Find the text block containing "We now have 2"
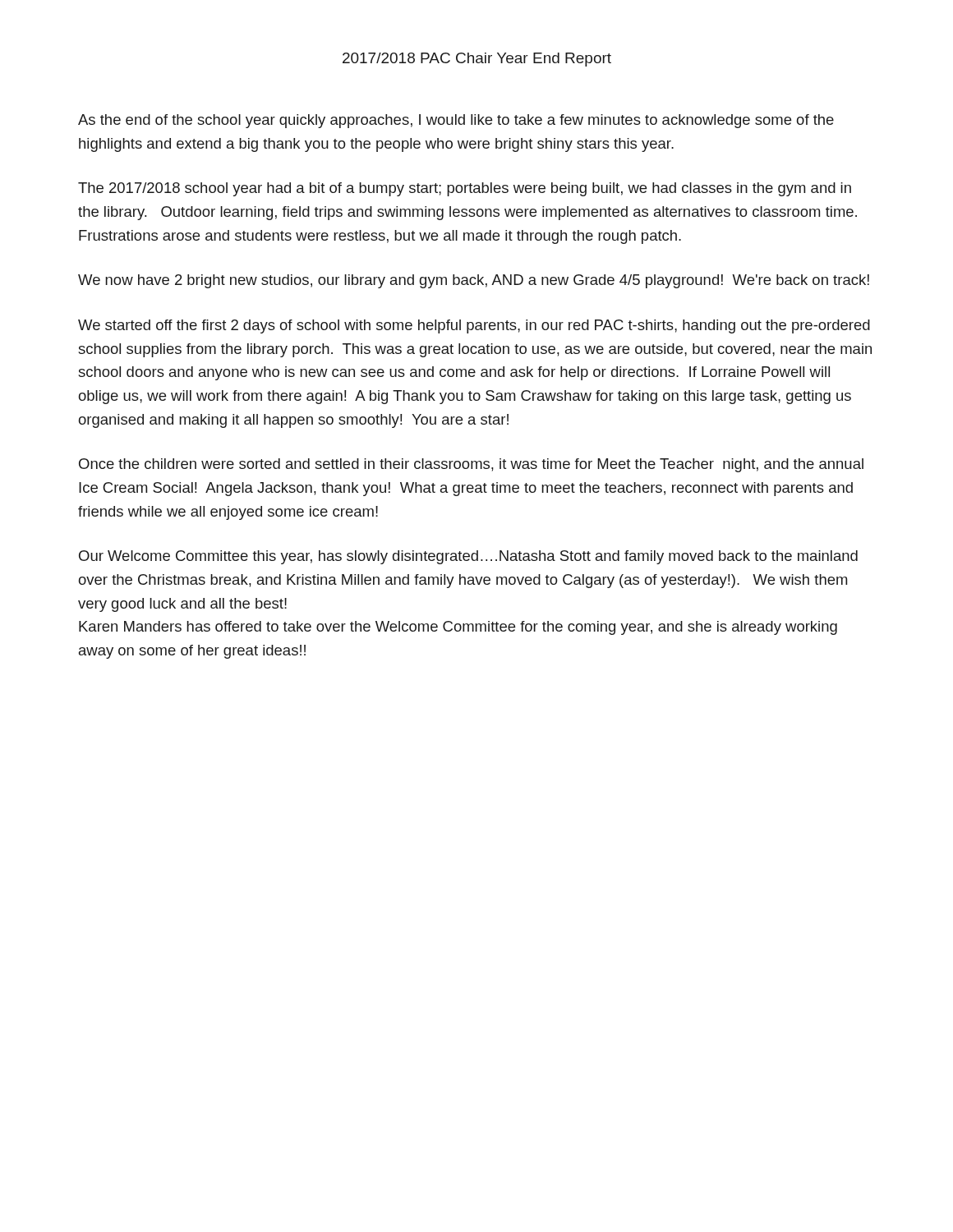Viewport: 953px width, 1232px height. pyautogui.click(x=474, y=280)
